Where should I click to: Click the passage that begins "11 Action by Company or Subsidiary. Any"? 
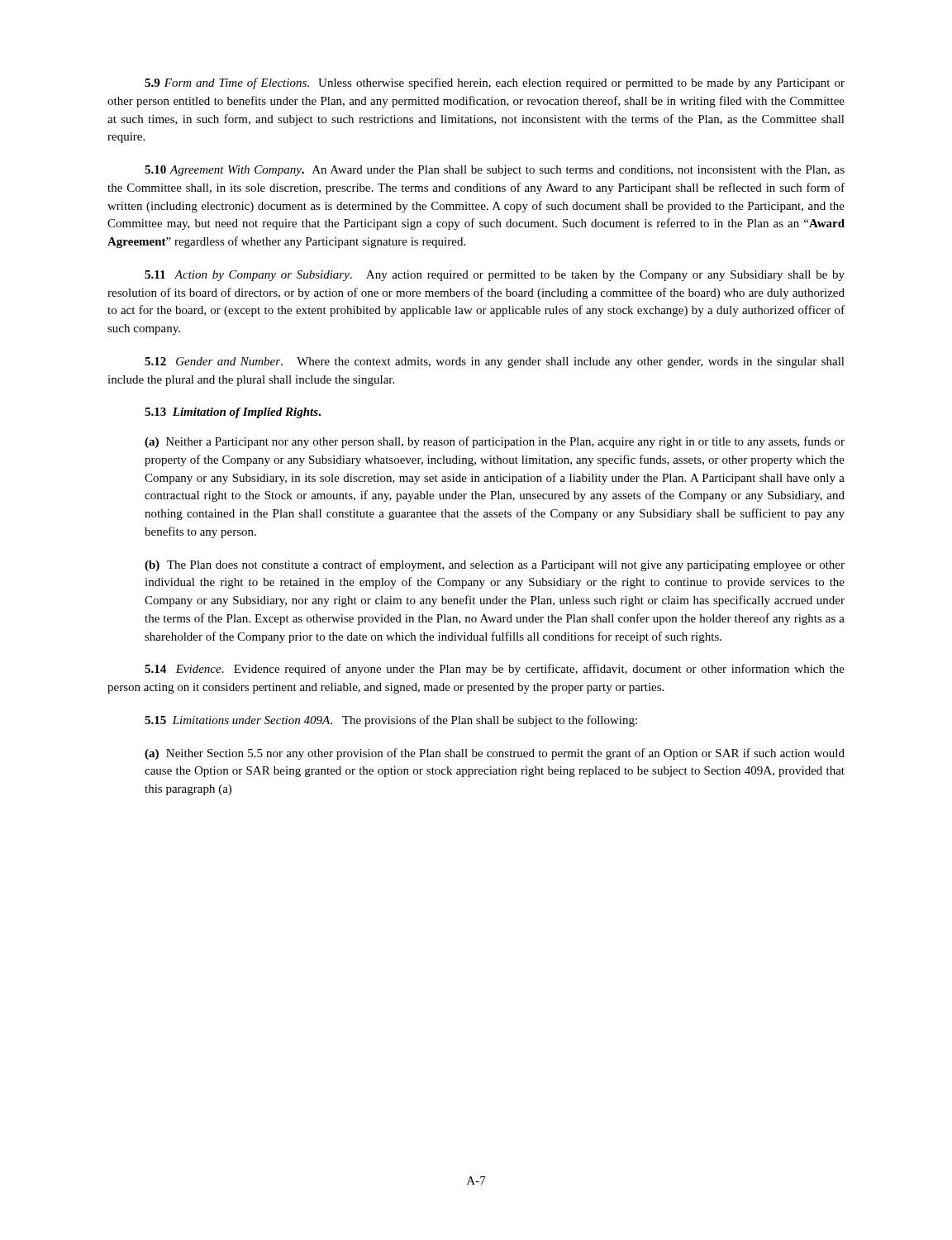pos(476,301)
